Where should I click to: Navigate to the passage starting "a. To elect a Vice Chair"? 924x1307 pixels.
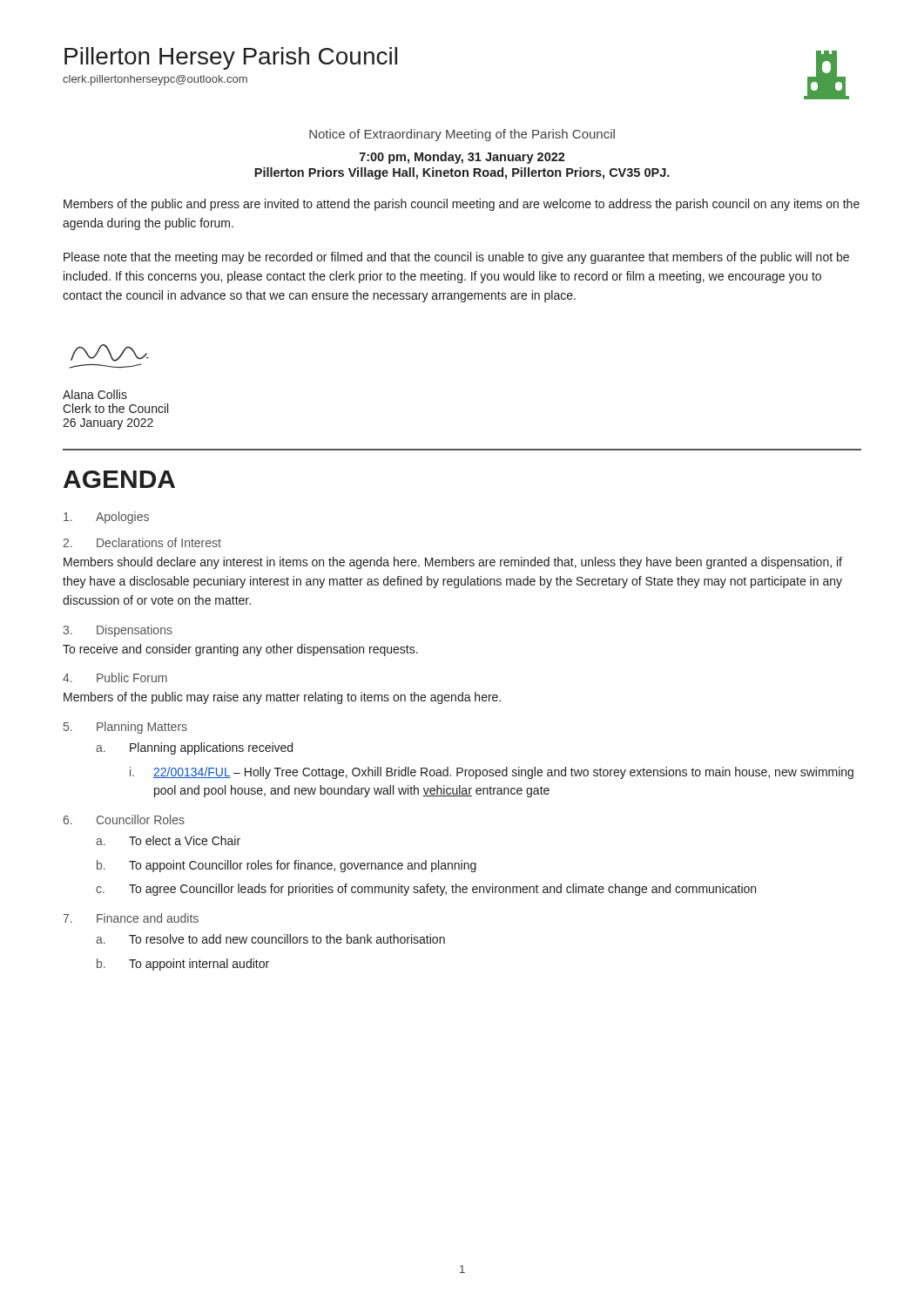168,842
